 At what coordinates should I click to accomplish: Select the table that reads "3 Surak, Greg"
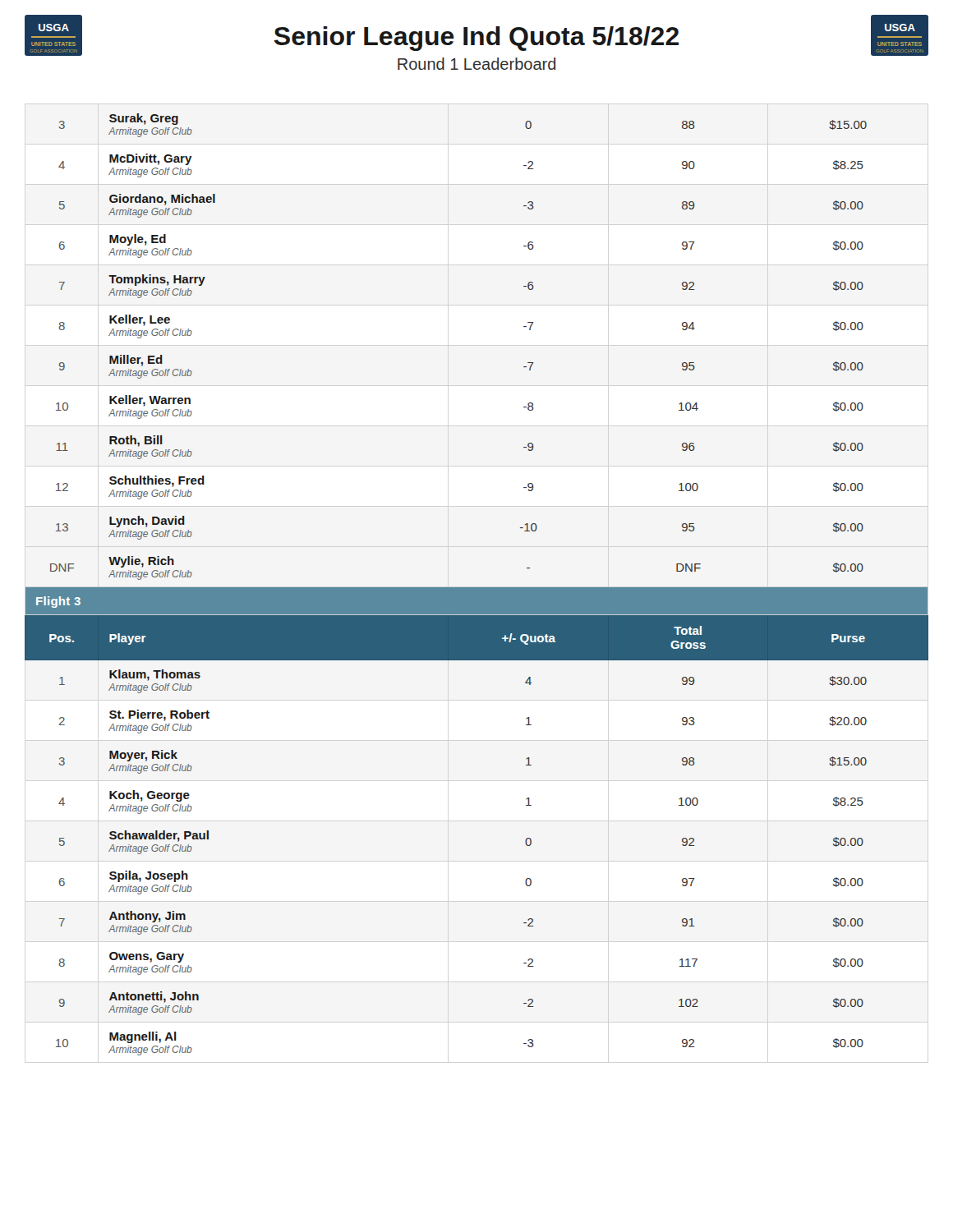click(x=476, y=583)
